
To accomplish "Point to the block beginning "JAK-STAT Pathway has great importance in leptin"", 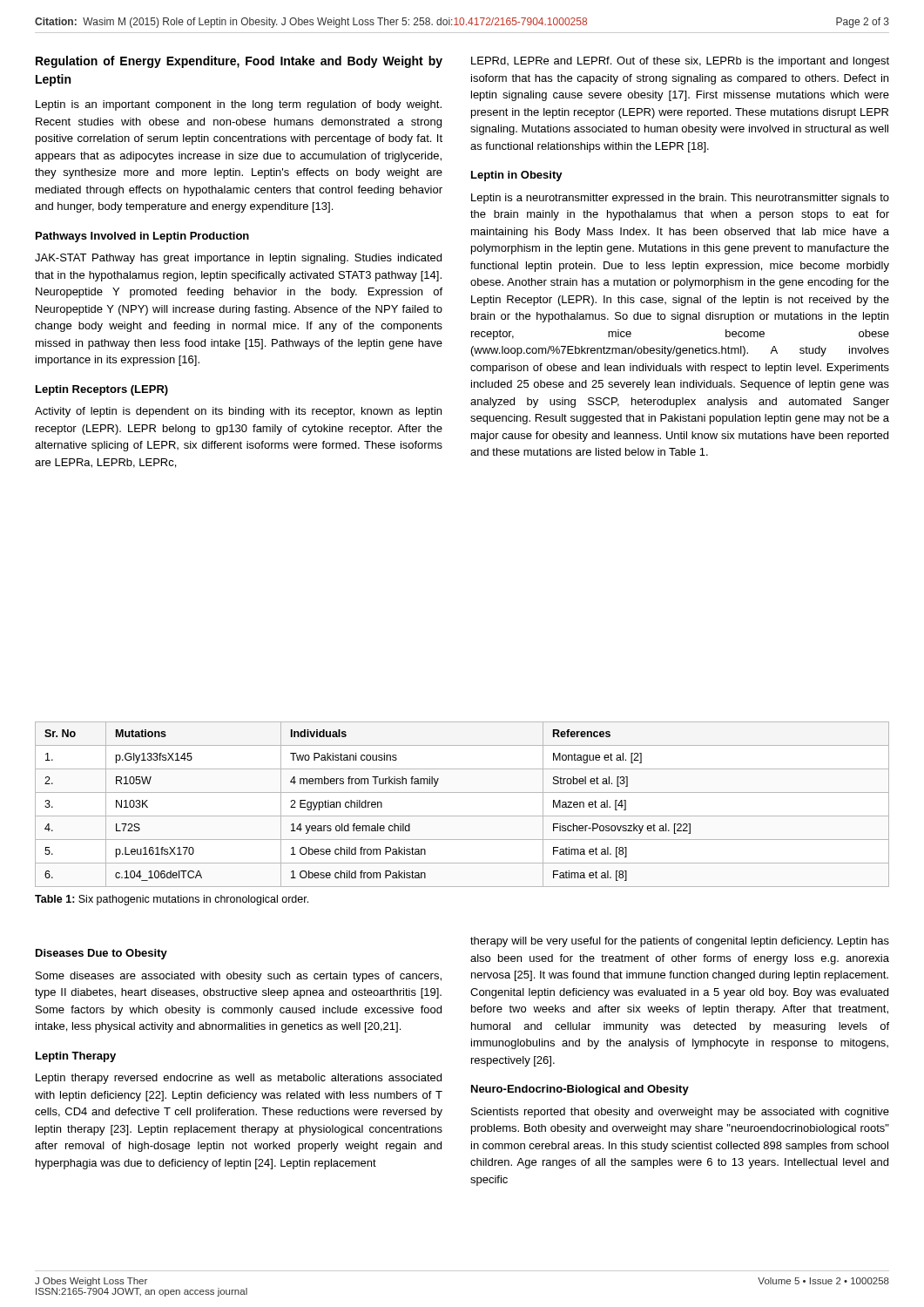I will 239,309.
